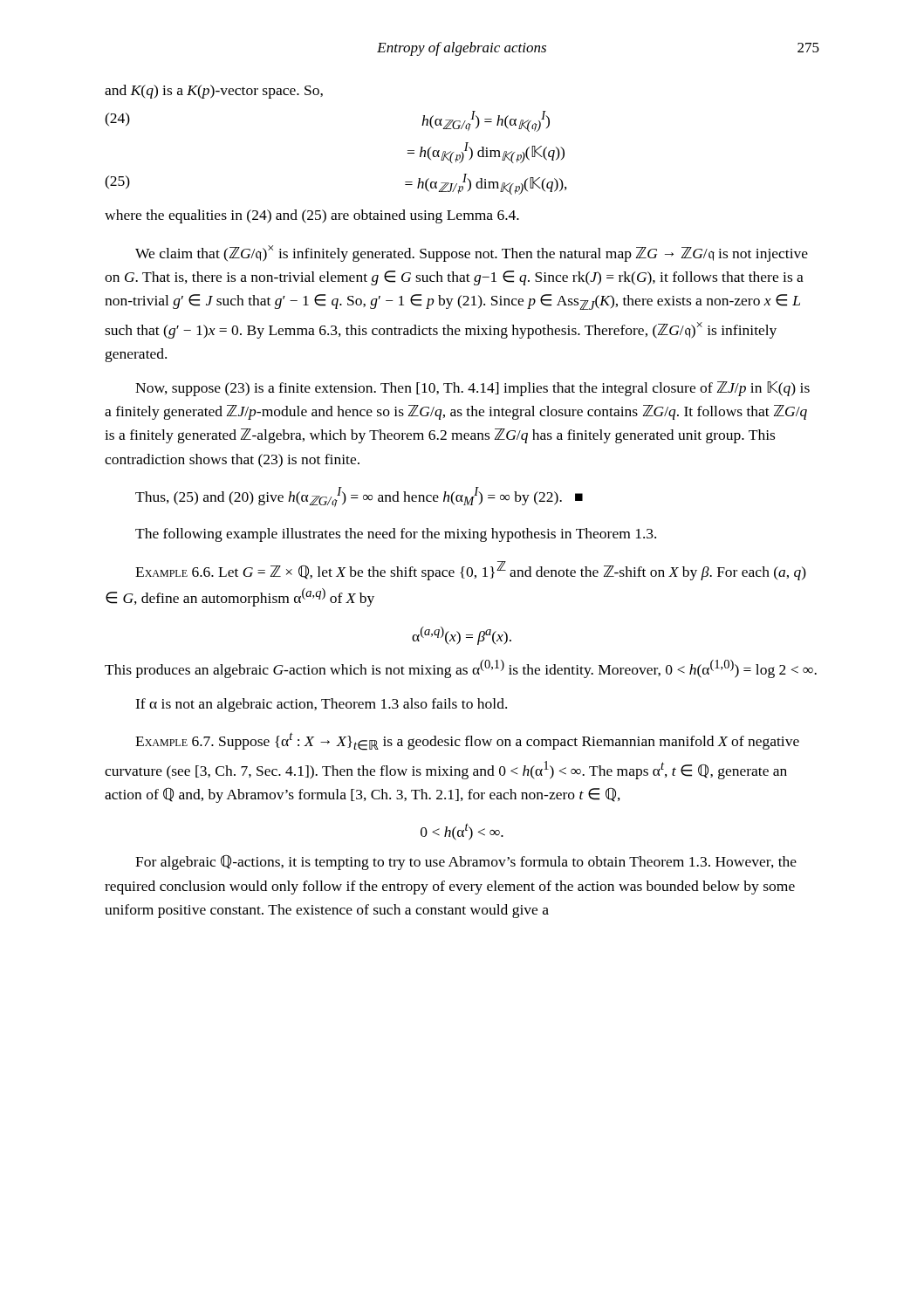
Task: Find the formula with the text "α(a,q)(x) = βa(x)."
Action: pos(462,634)
